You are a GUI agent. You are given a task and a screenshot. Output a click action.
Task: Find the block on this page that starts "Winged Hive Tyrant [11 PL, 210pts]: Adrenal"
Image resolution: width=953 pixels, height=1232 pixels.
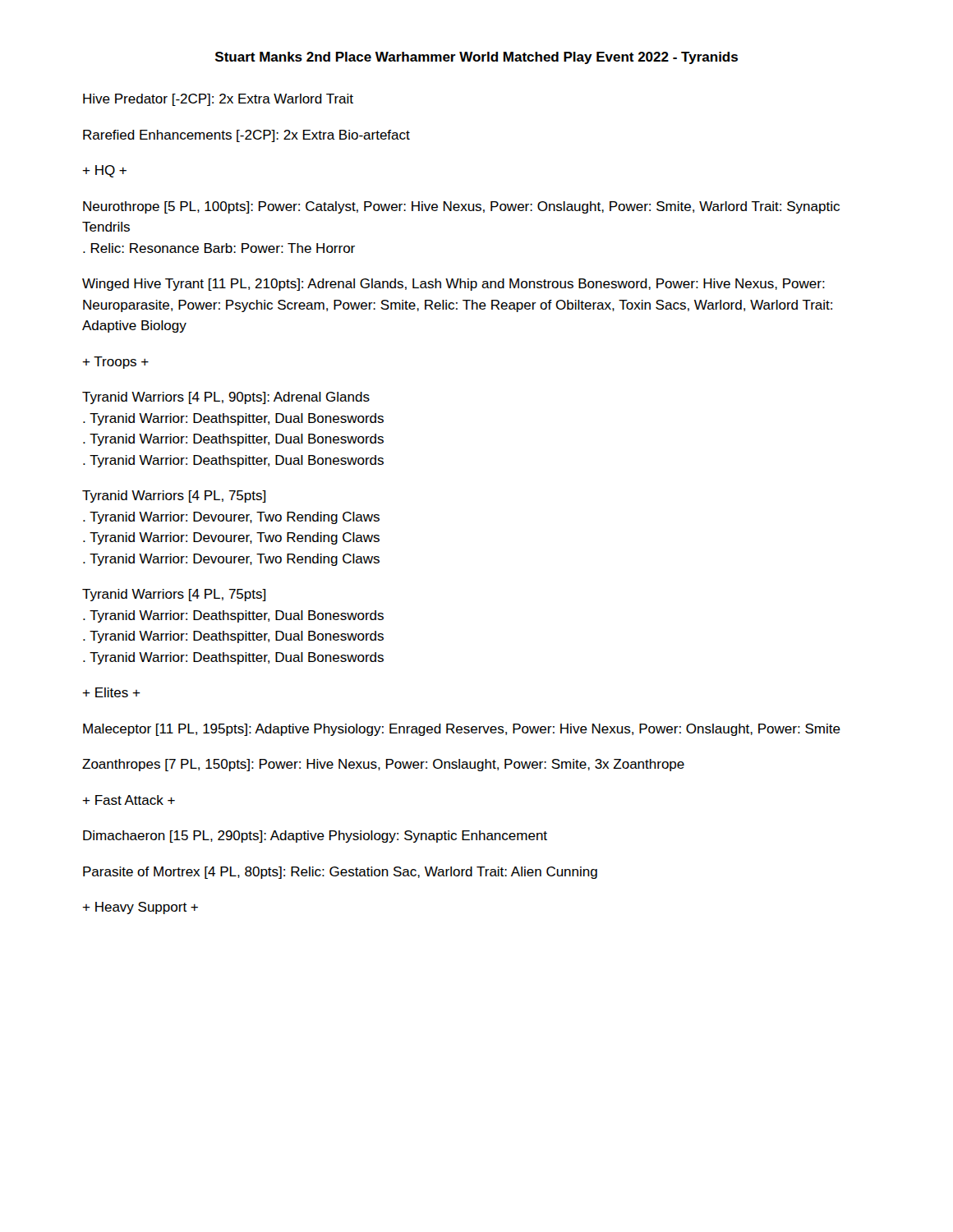pos(458,305)
